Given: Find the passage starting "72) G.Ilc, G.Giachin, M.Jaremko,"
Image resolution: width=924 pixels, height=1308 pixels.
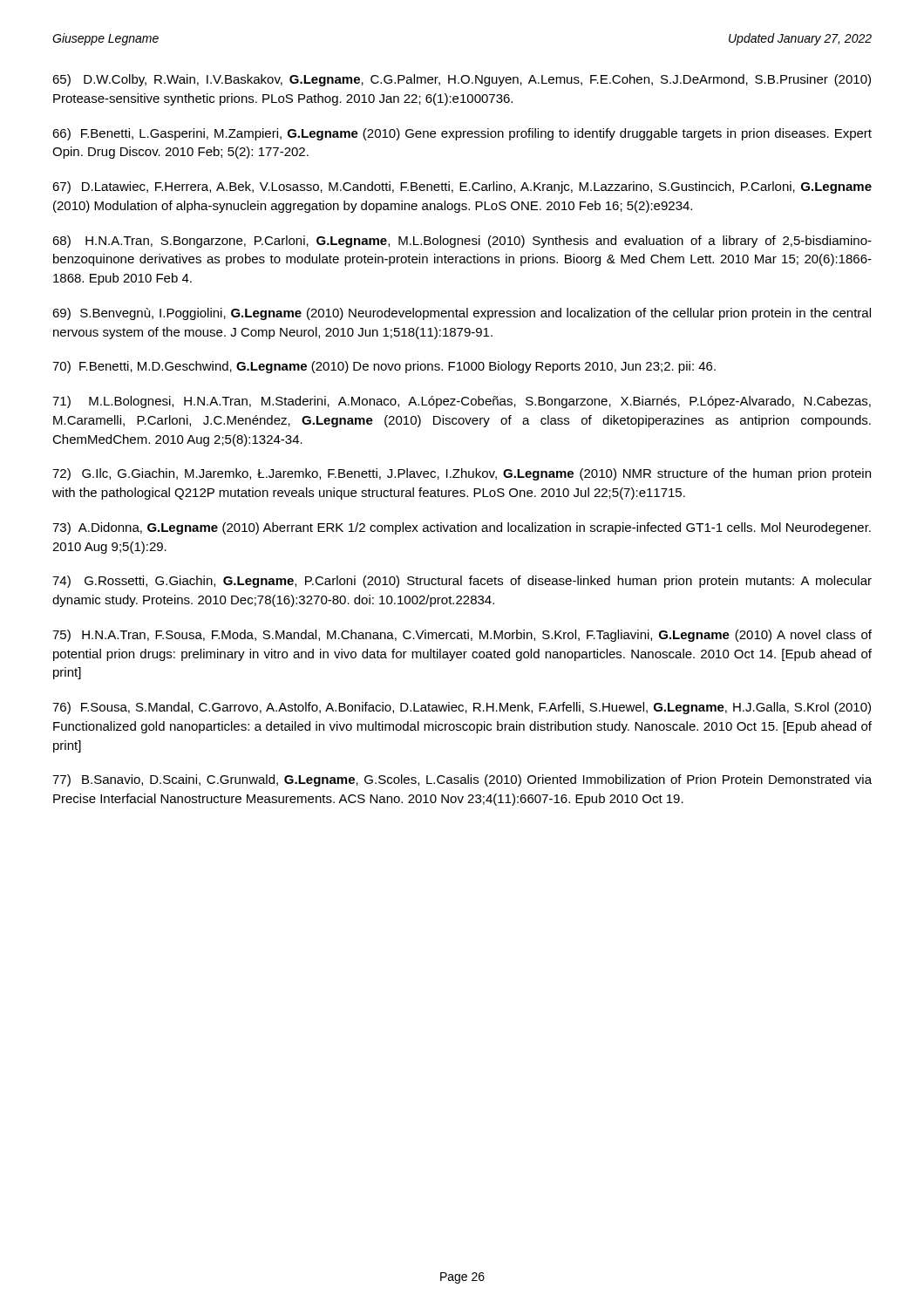Looking at the screenshot, I should tap(462, 483).
